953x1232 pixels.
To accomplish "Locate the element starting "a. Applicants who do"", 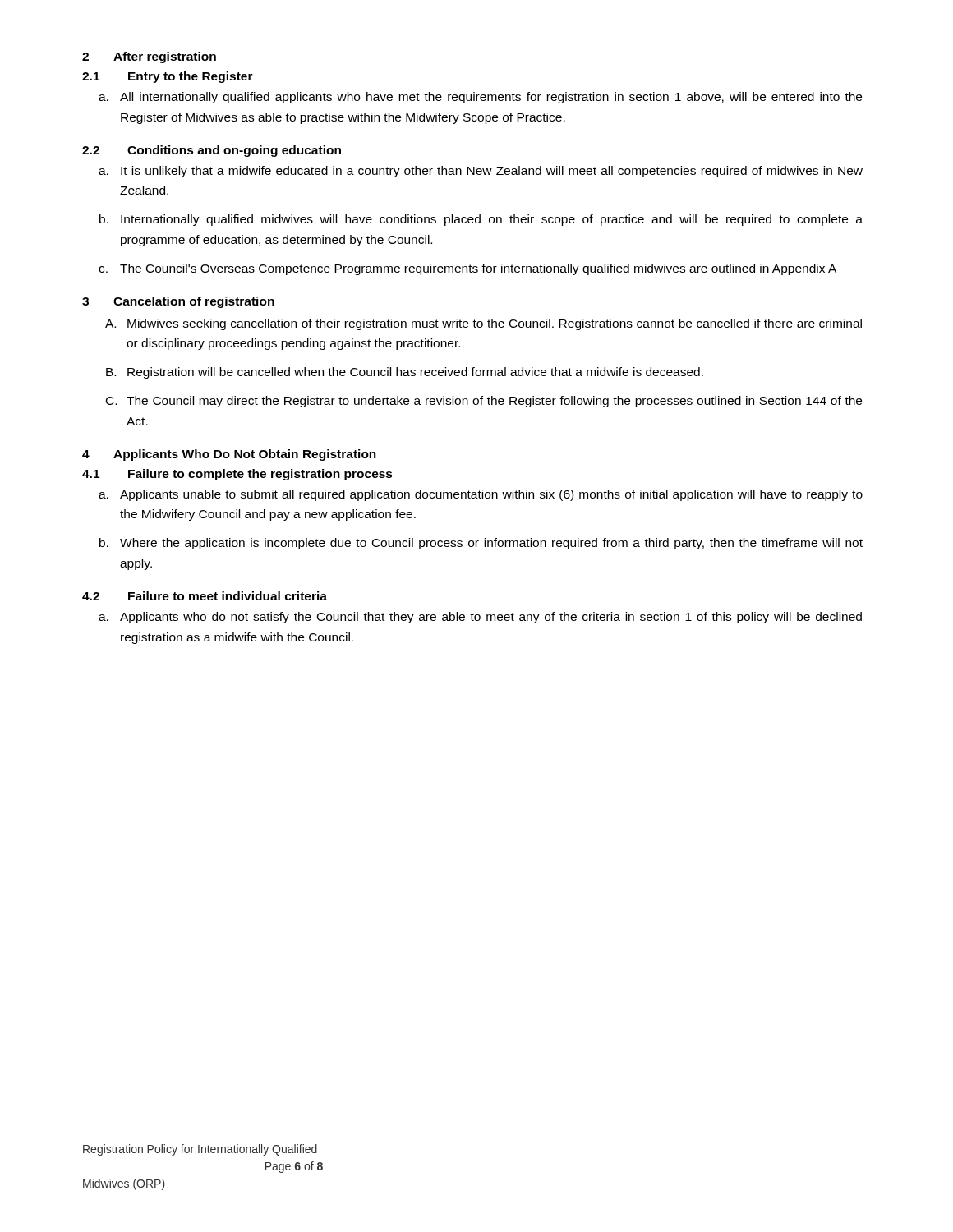I will coord(481,627).
